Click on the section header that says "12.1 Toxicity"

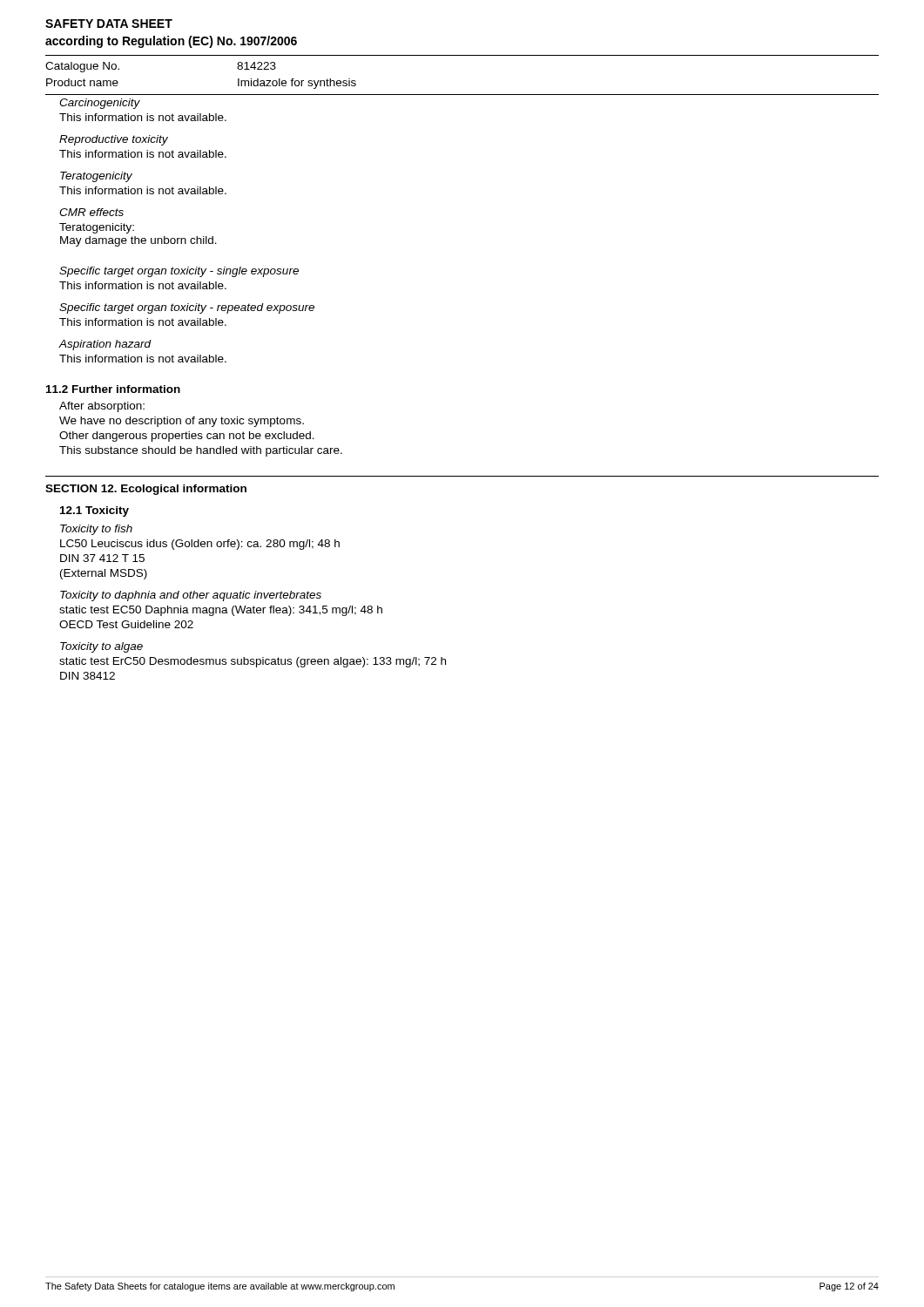click(94, 510)
